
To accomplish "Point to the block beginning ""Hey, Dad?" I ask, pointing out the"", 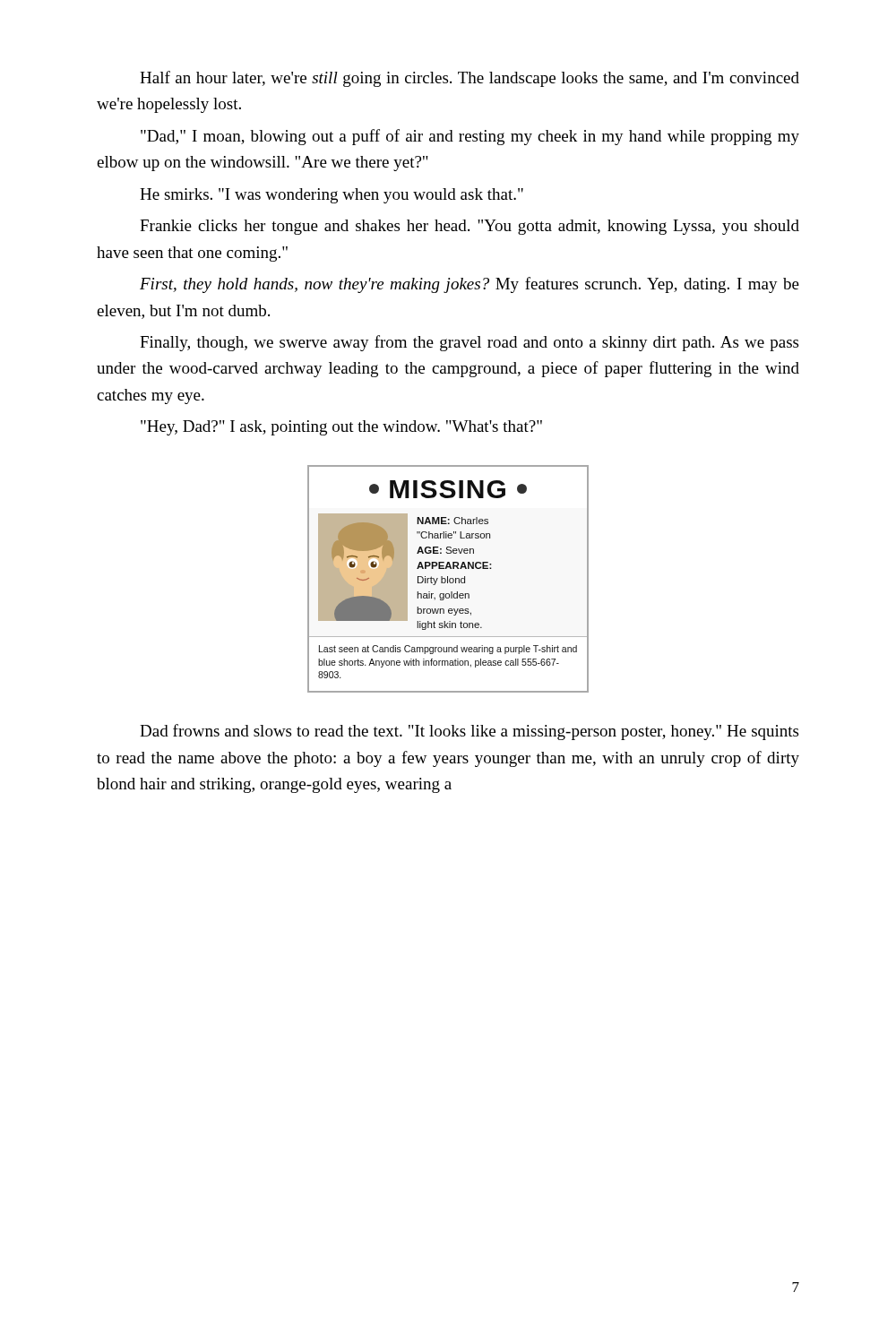I will 341,426.
